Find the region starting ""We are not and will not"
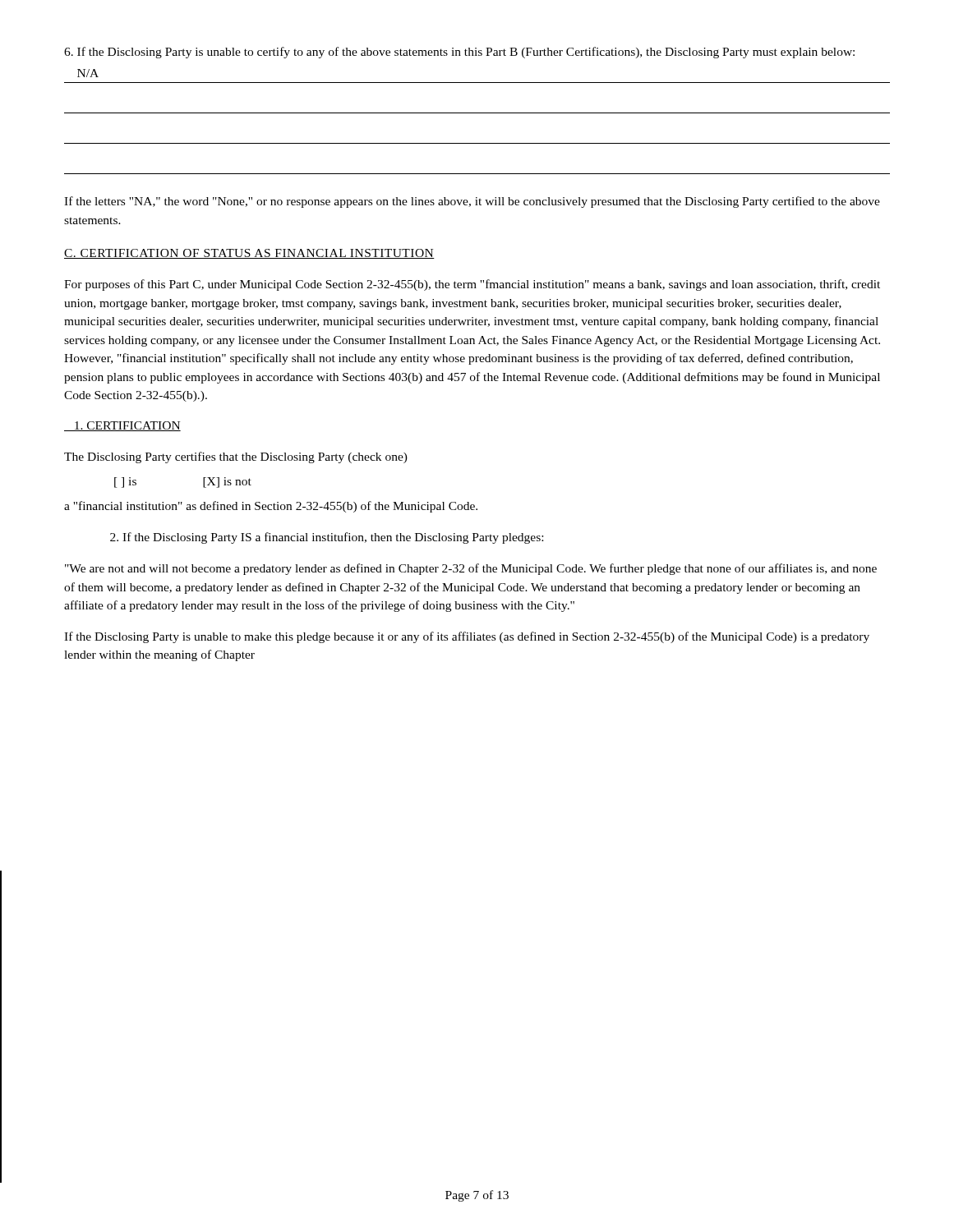 point(477,587)
